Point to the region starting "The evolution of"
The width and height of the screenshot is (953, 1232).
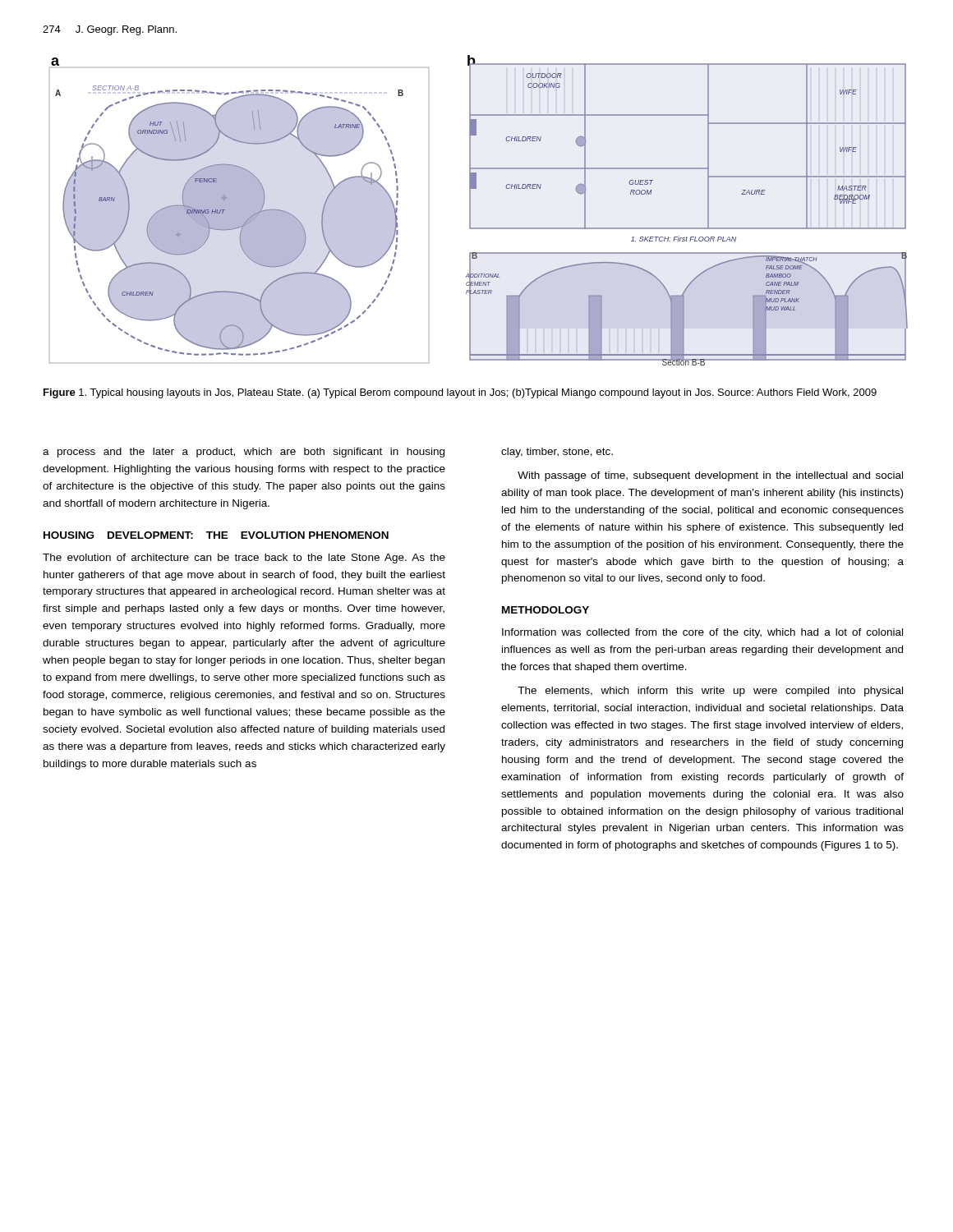(x=244, y=661)
